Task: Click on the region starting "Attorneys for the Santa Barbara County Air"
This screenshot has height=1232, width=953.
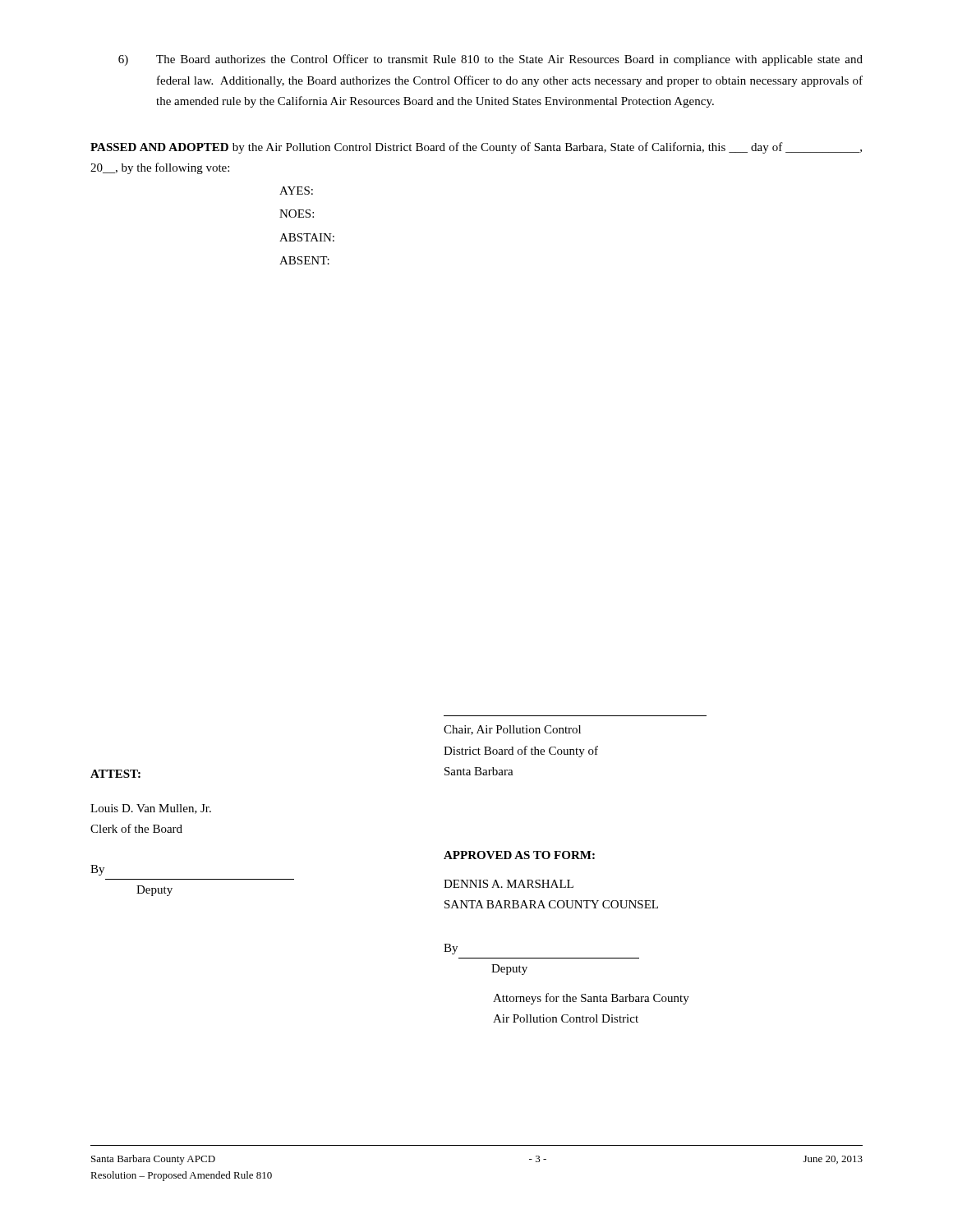Action: [x=591, y=1008]
